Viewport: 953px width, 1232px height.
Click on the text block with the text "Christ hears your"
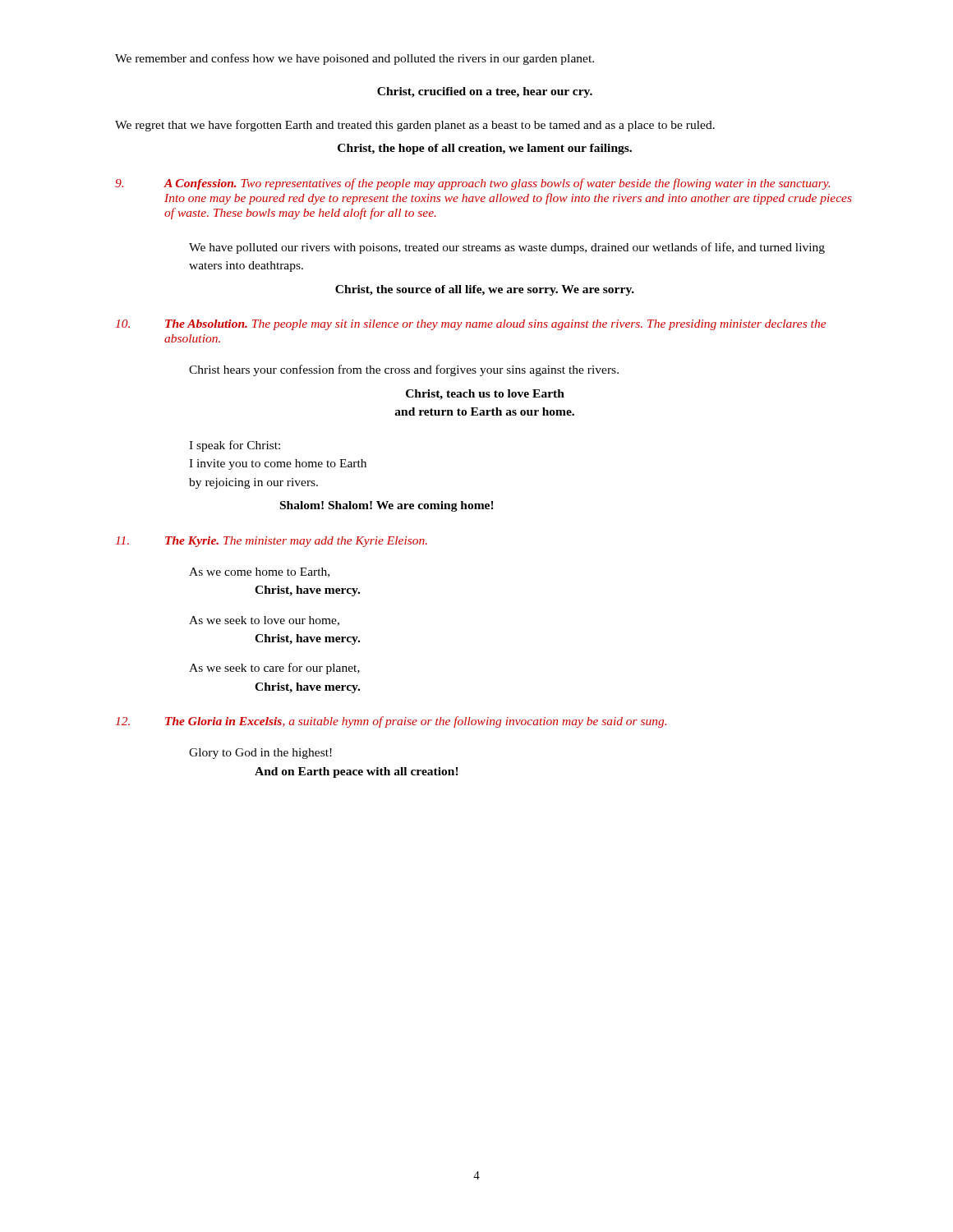(404, 369)
